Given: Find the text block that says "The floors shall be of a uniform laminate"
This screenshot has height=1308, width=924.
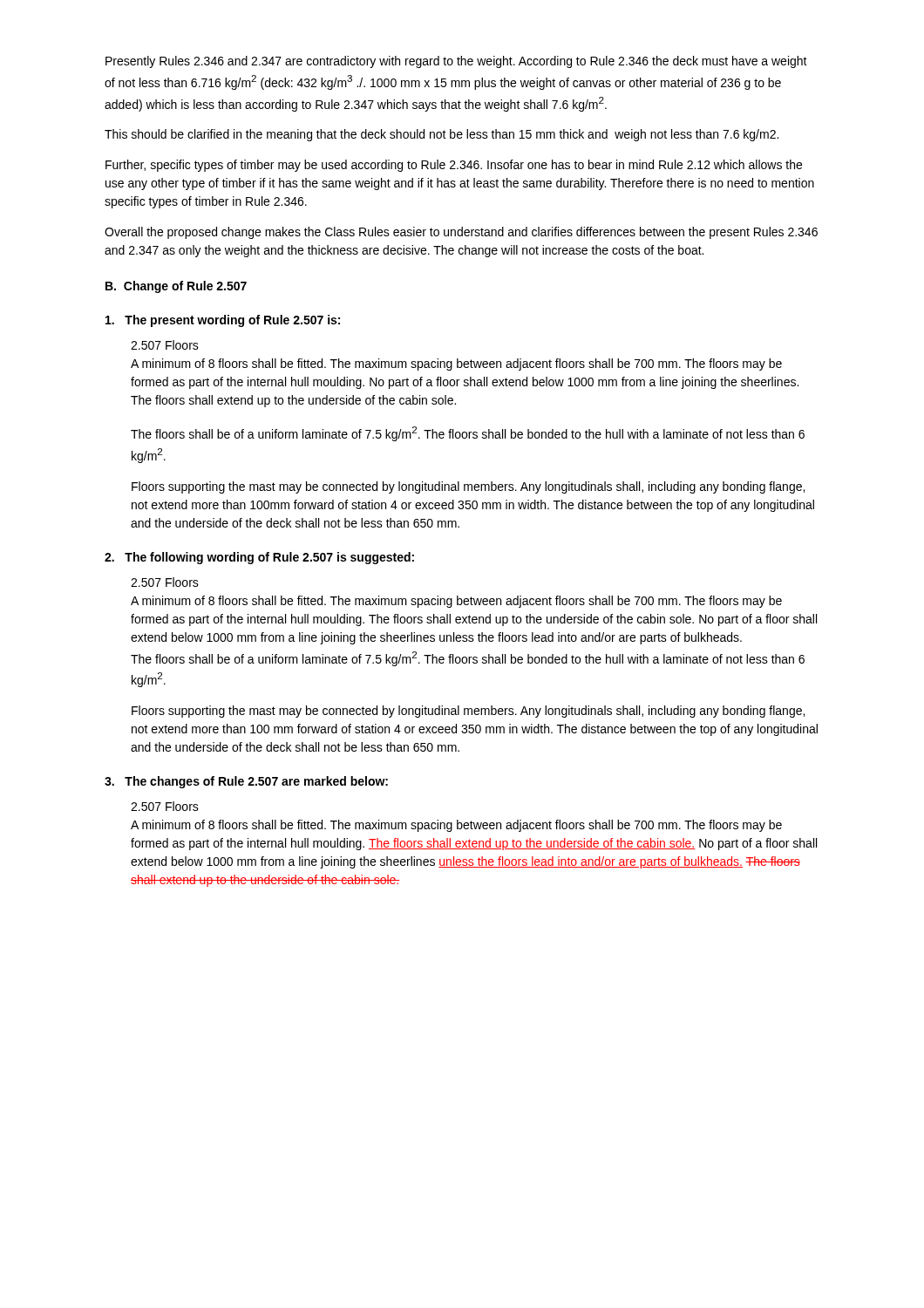Looking at the screenshot, I should point(468,443).
